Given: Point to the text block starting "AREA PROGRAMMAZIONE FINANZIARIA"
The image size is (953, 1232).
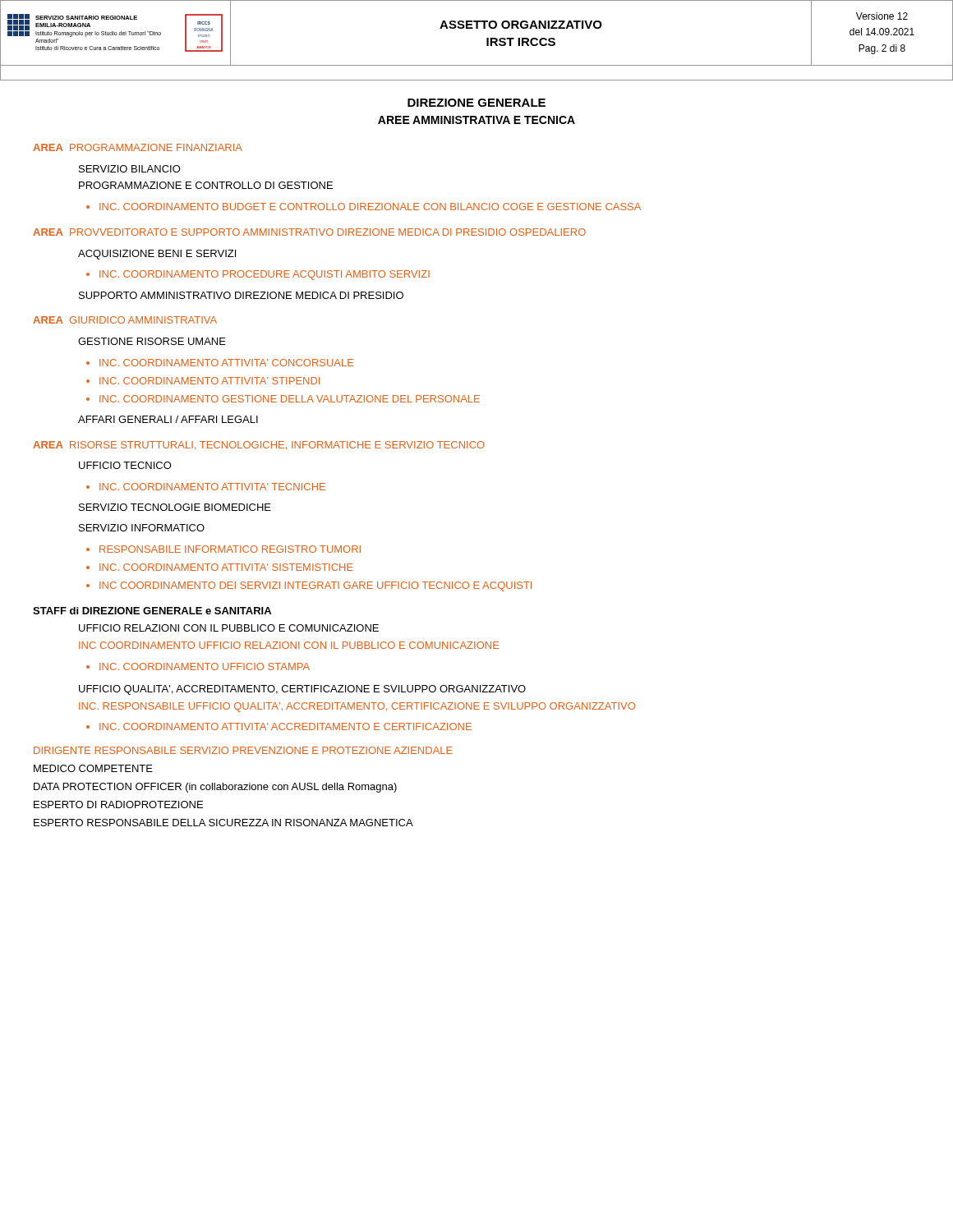Looking at the screenshot, I should coord(138,147).
